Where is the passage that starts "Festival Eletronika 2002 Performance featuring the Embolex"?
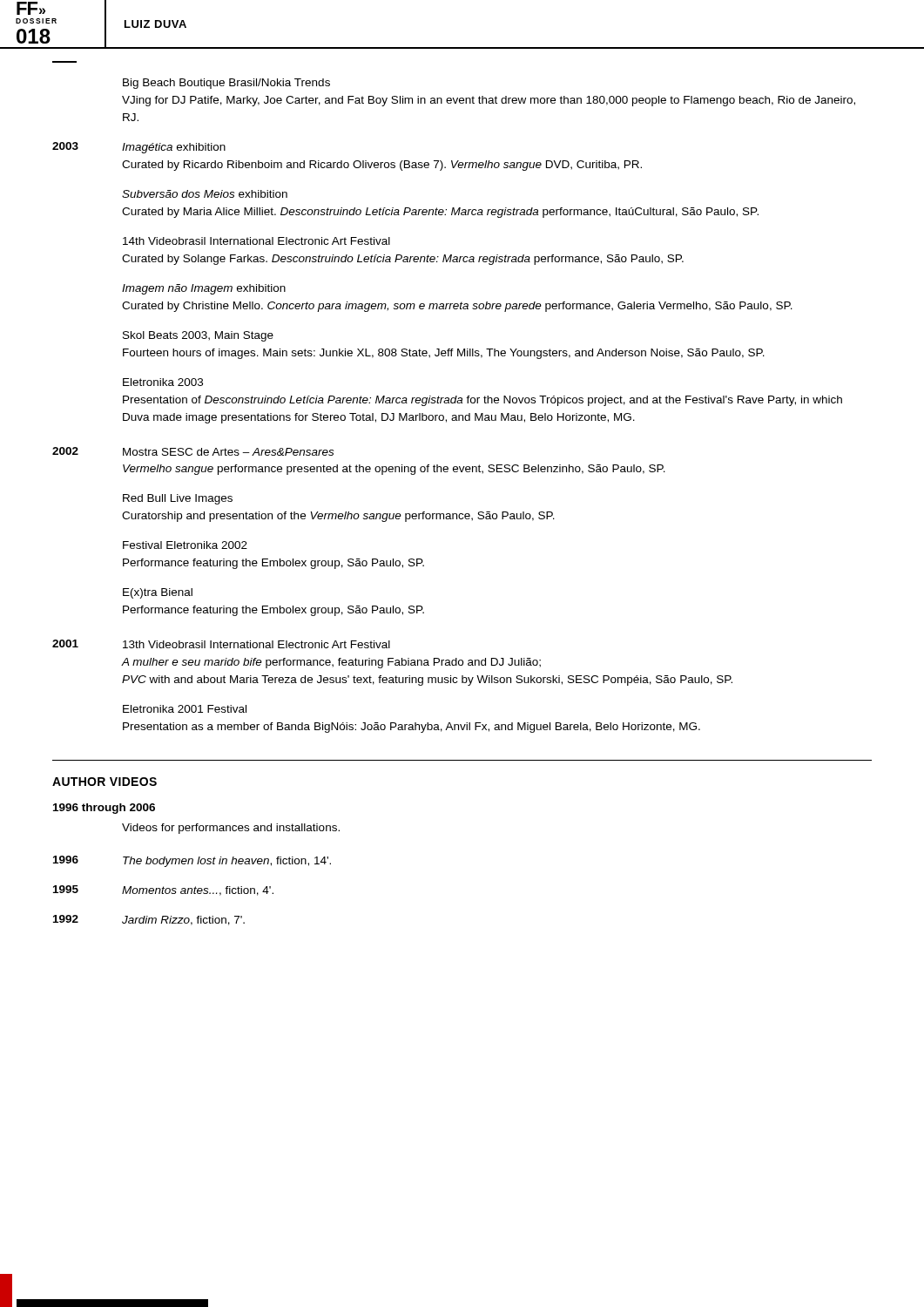This screenshot has width=924, height=1307. click(x=185, y=545)
